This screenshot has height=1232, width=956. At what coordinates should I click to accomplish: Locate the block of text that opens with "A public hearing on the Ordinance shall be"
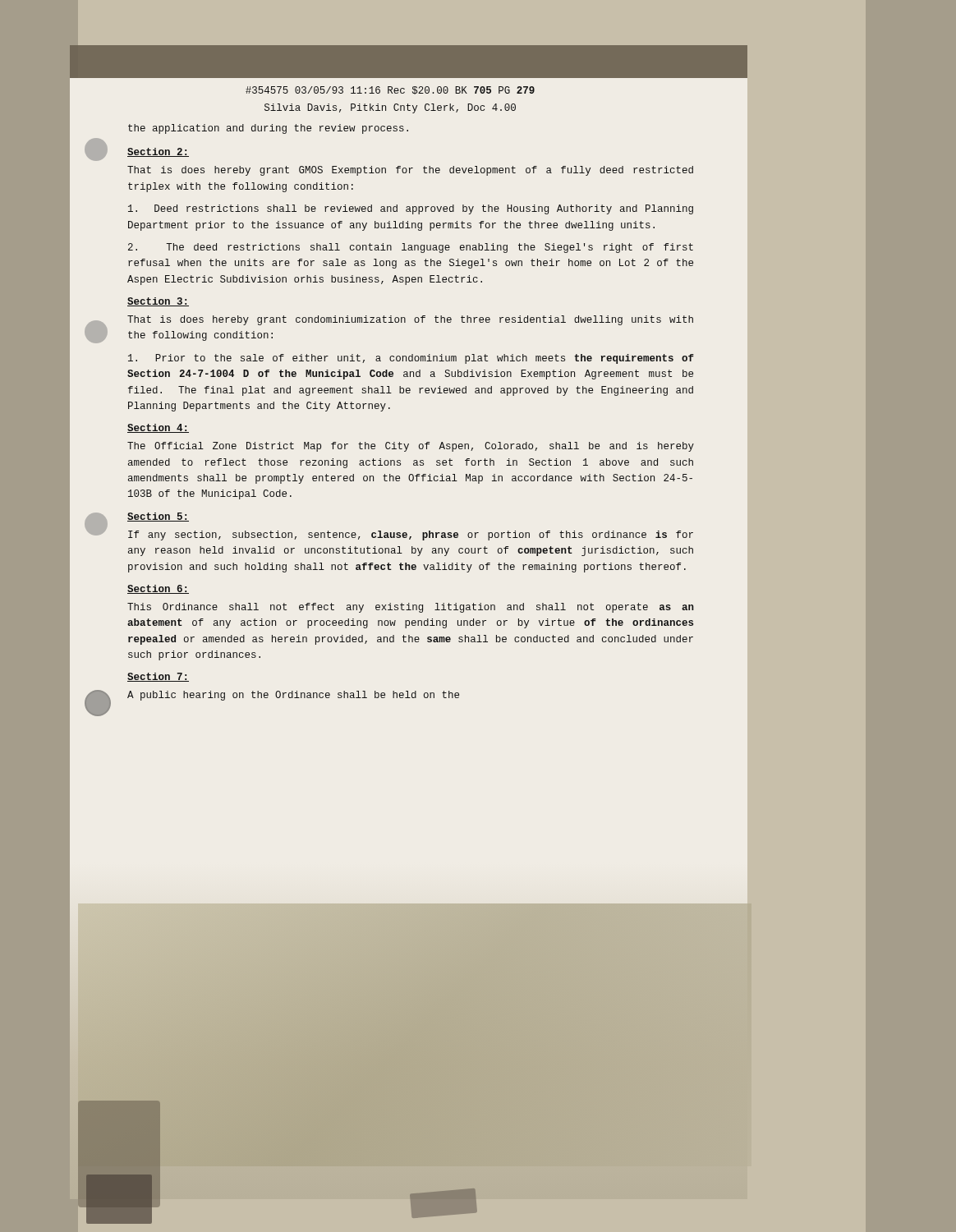pyautogui.click(x=294, y=696)
